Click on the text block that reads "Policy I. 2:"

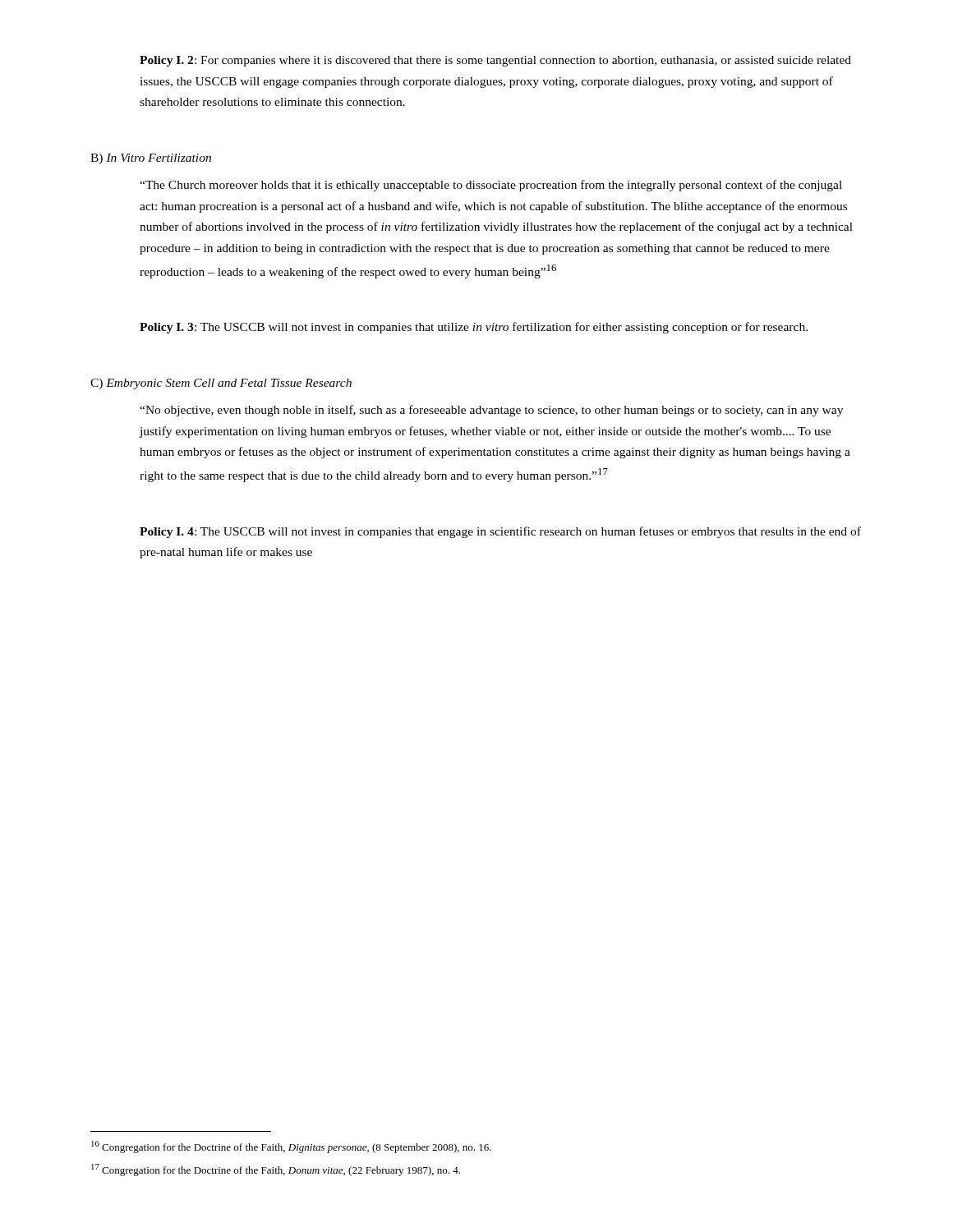(x=495, y=81)
